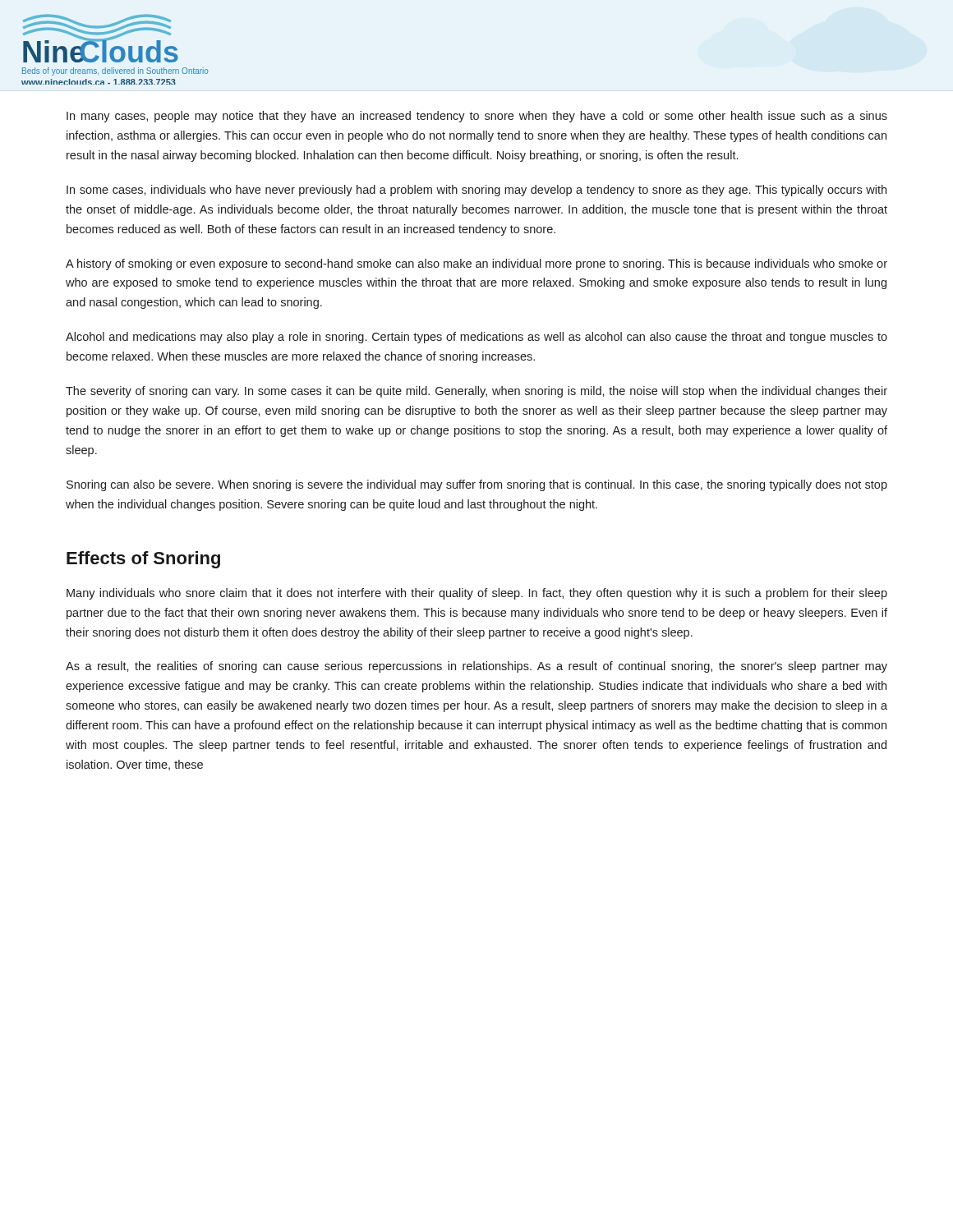Point to the region starting "Many individuals who"
953x1232 pixels.
pos(476,613)
